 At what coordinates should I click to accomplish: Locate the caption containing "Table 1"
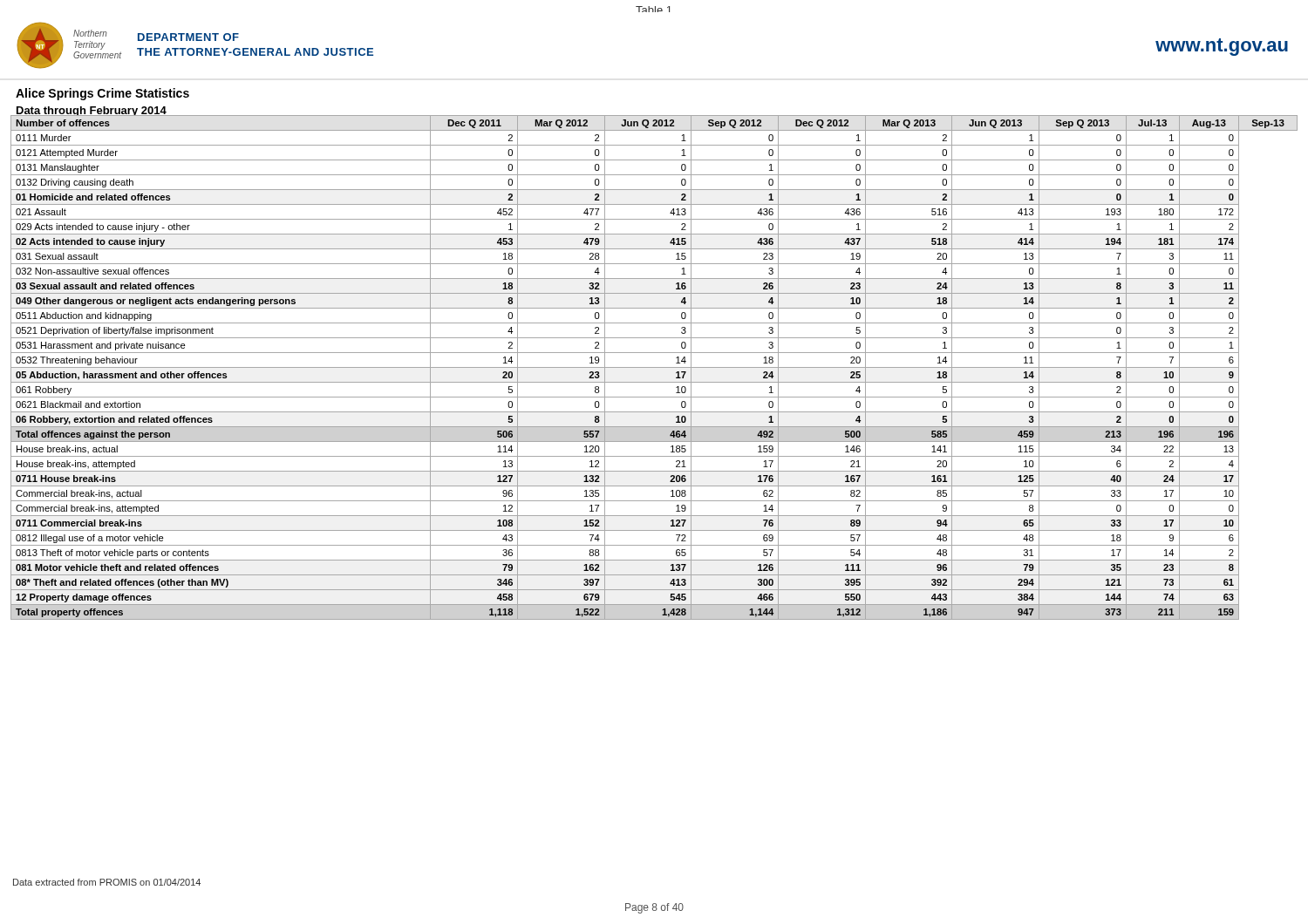[x=654, y=10]
